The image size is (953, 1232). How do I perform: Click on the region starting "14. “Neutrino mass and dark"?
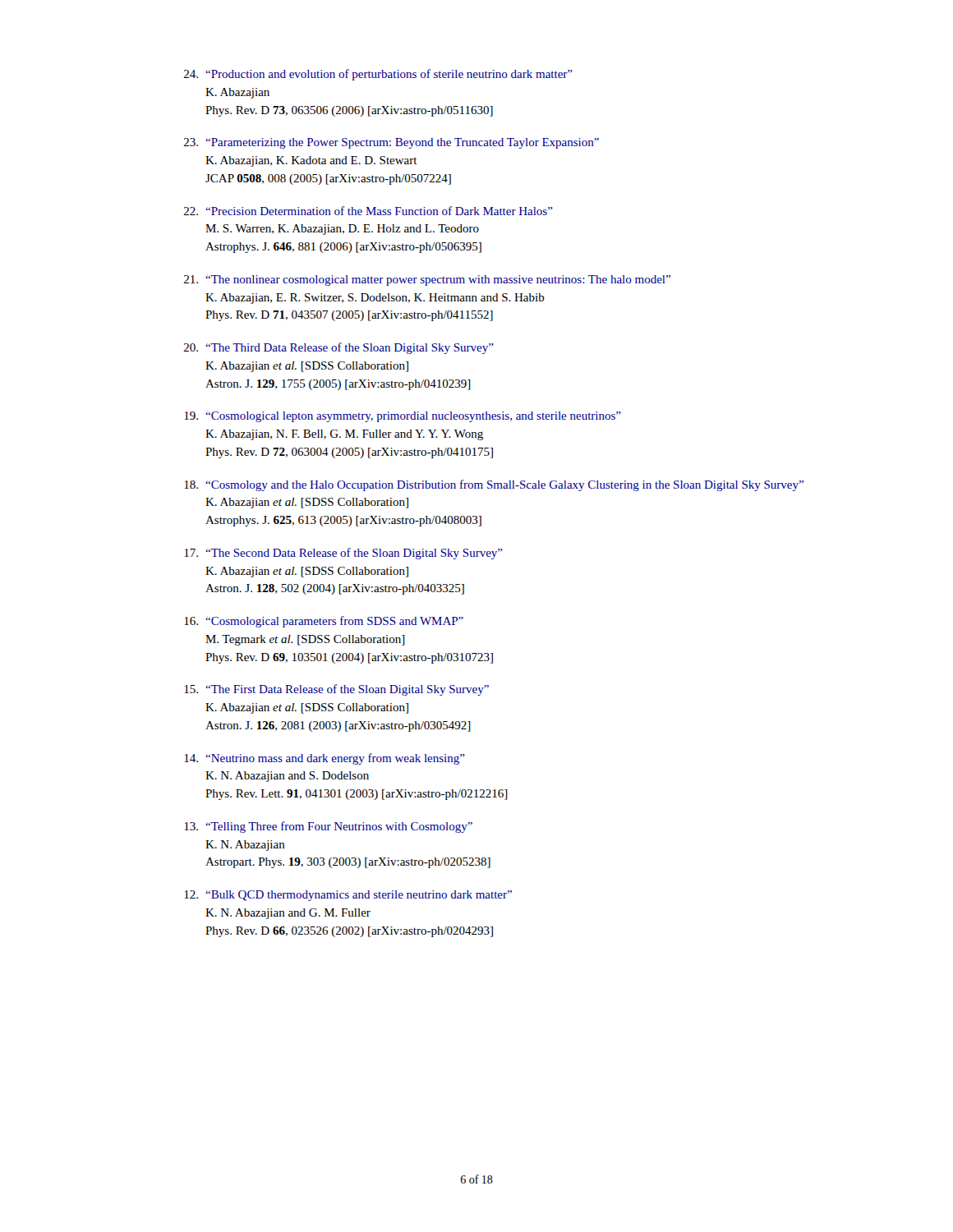[x=325, y=759]
